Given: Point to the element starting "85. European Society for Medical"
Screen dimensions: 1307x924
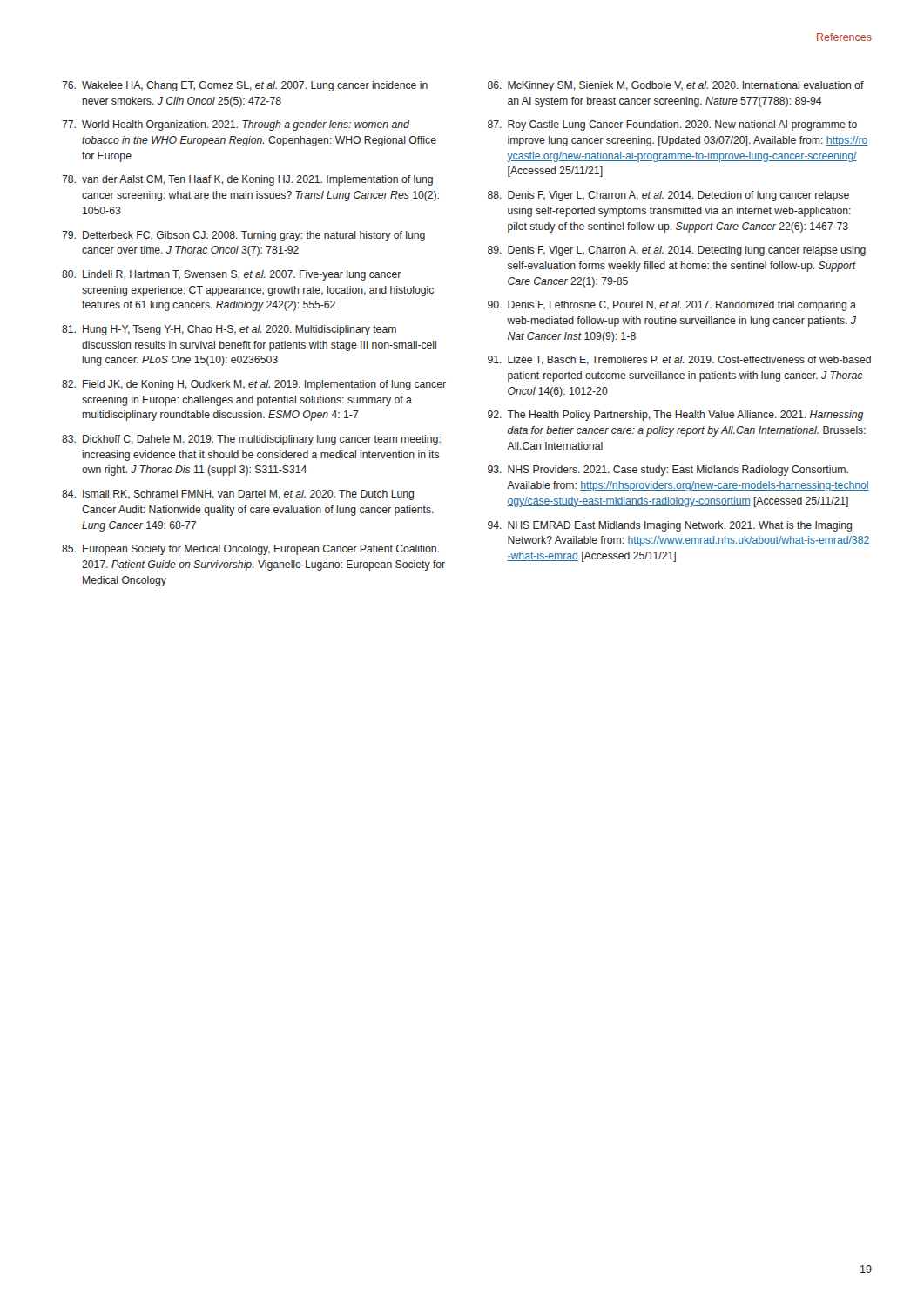Looking at the screenshot, I should pyautogui.click(x=249, y=565).
